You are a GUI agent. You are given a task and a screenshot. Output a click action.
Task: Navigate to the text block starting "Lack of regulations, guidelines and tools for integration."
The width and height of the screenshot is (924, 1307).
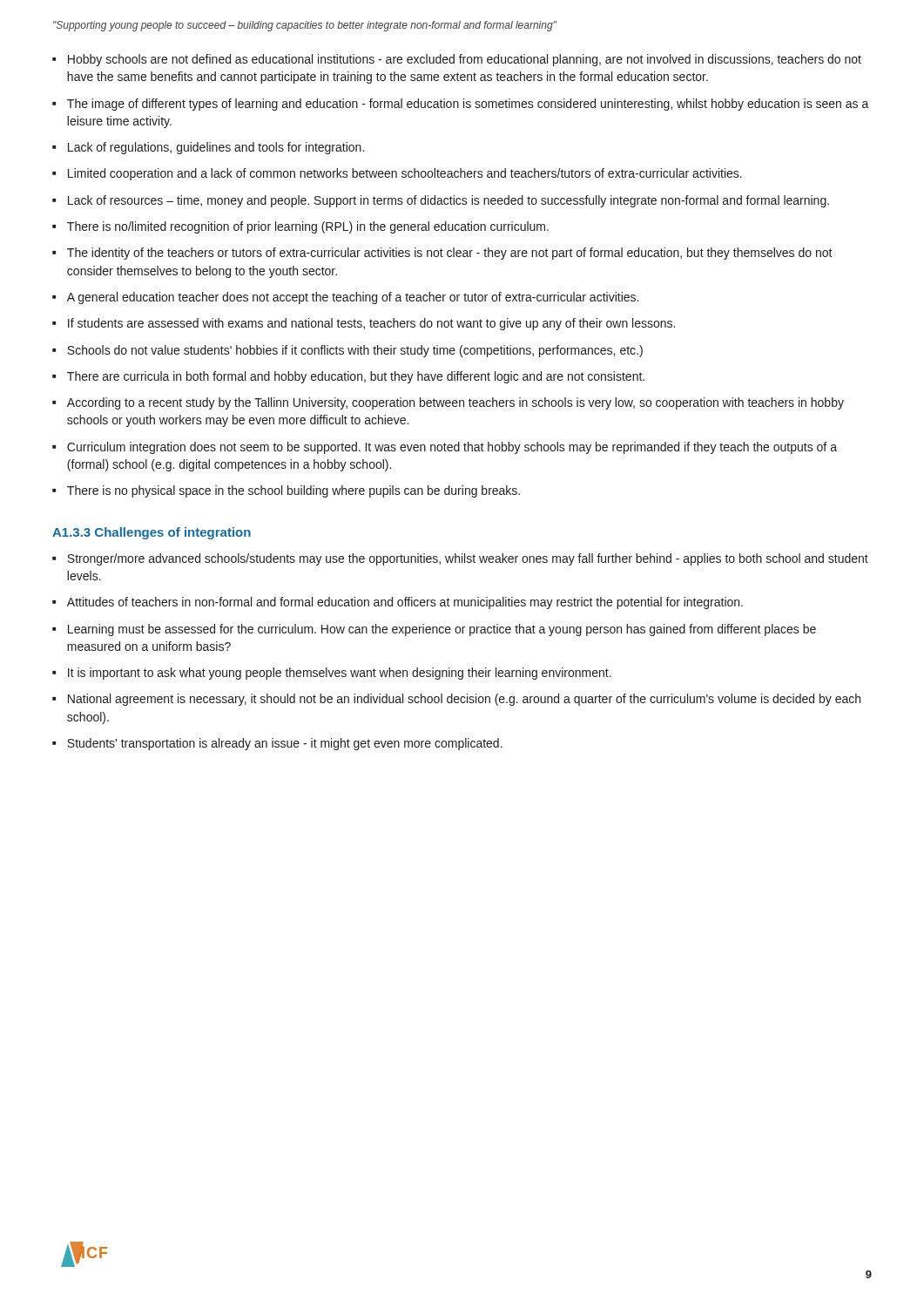tap(216, 147)
